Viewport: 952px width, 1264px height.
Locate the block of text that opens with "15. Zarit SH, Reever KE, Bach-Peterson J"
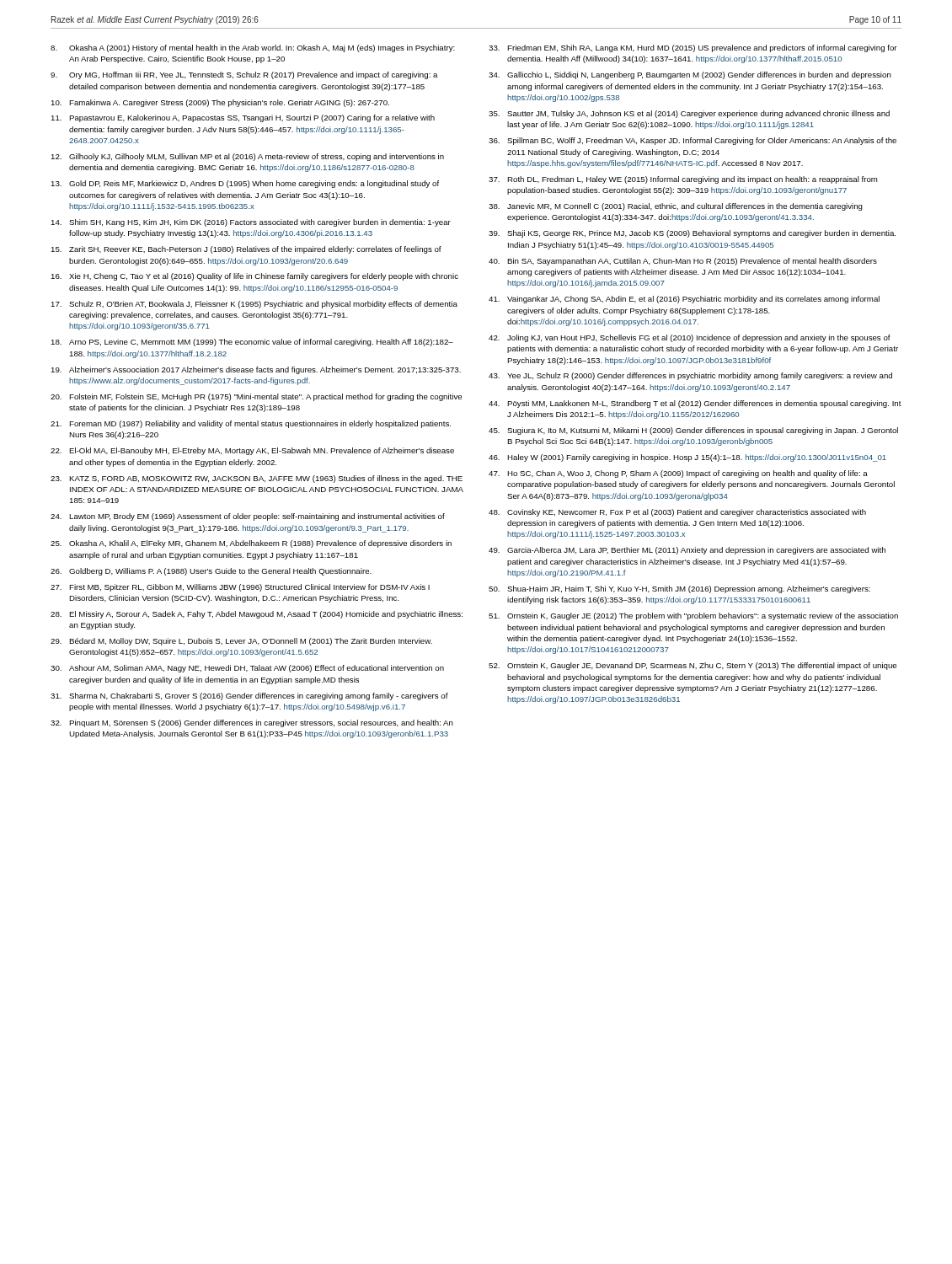pyautogui.click(x=257, y=255)
